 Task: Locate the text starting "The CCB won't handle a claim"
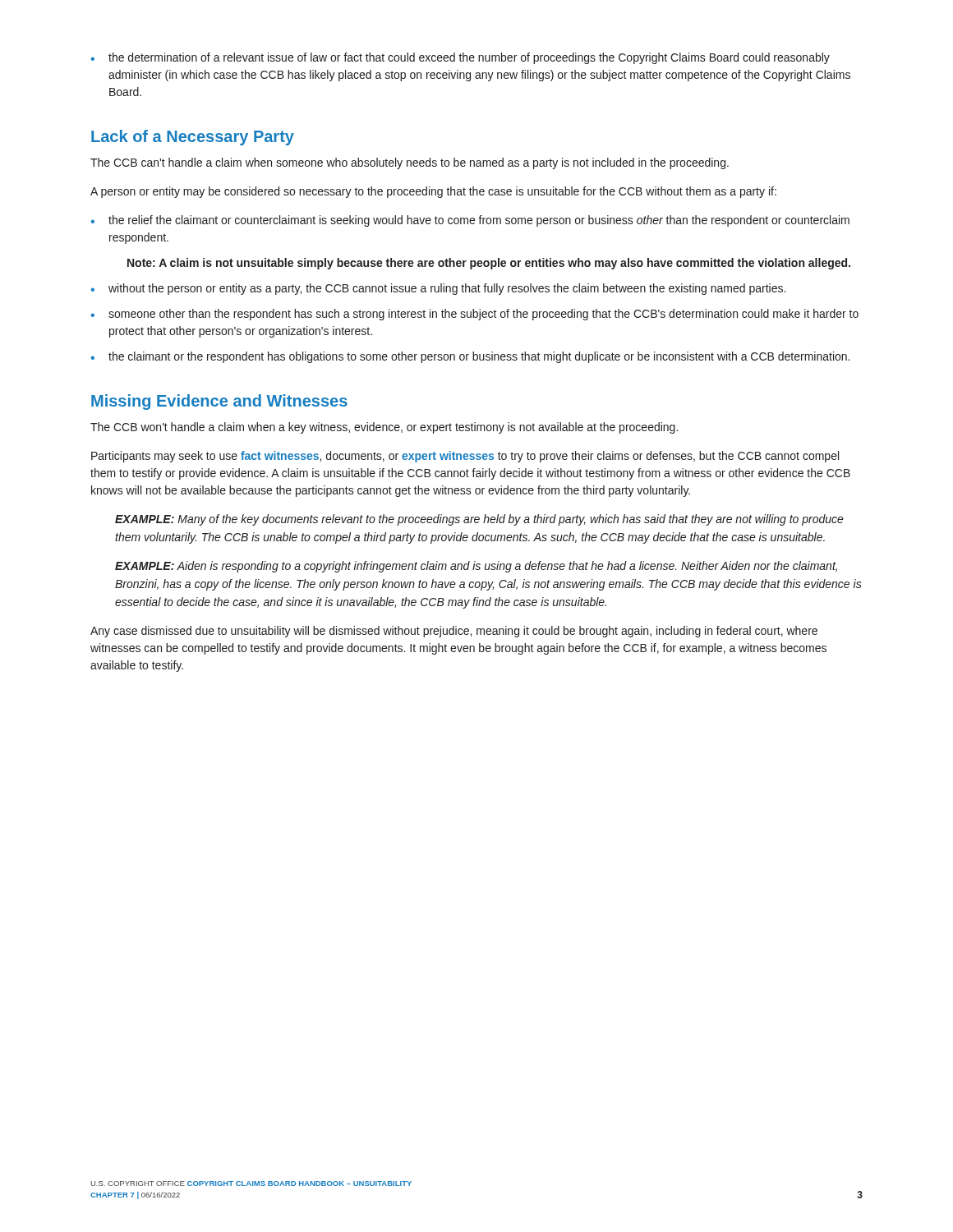(476, 428)
